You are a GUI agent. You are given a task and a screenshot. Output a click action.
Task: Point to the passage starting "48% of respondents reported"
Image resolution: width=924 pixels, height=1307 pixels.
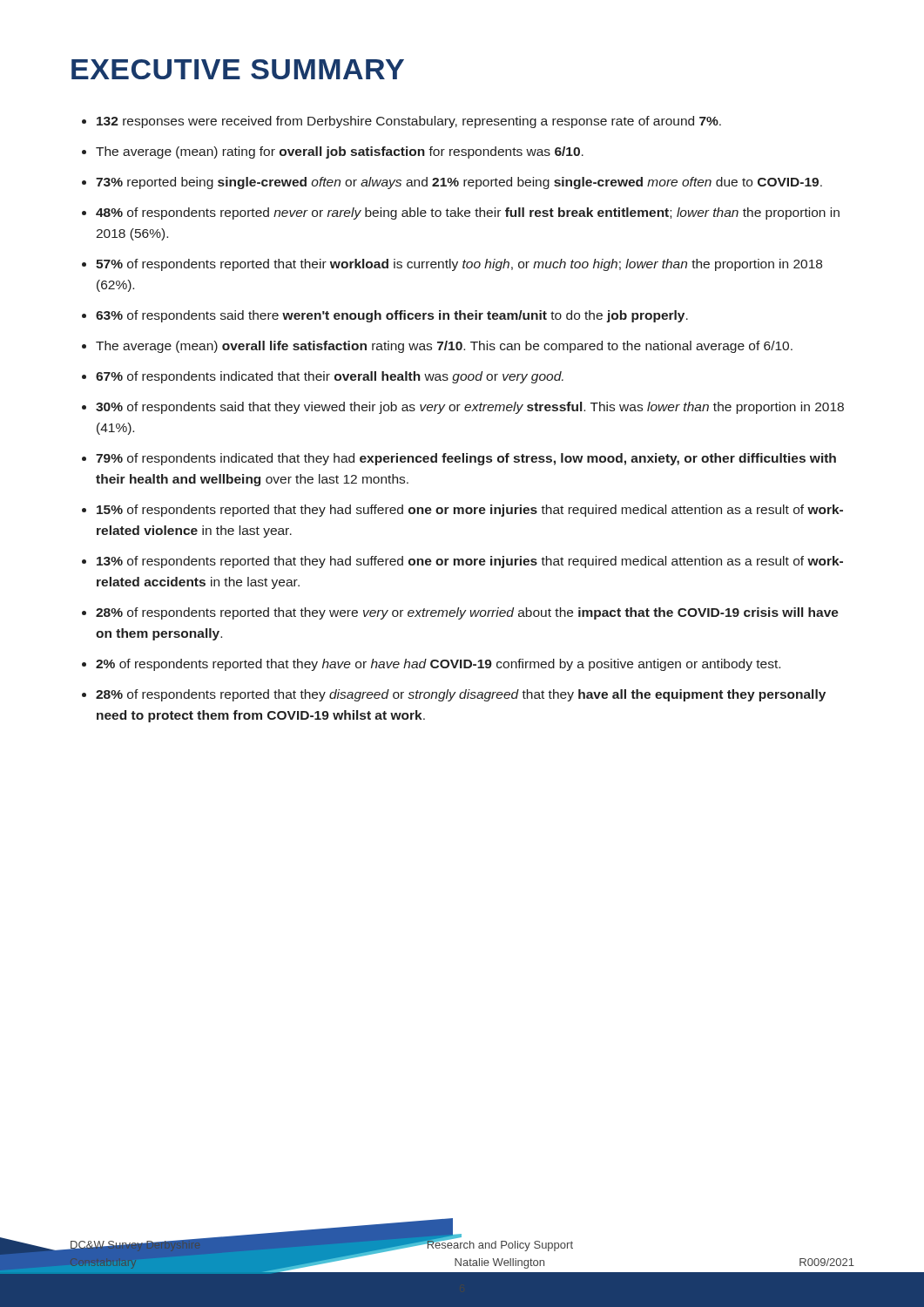[x=468, y=223]
